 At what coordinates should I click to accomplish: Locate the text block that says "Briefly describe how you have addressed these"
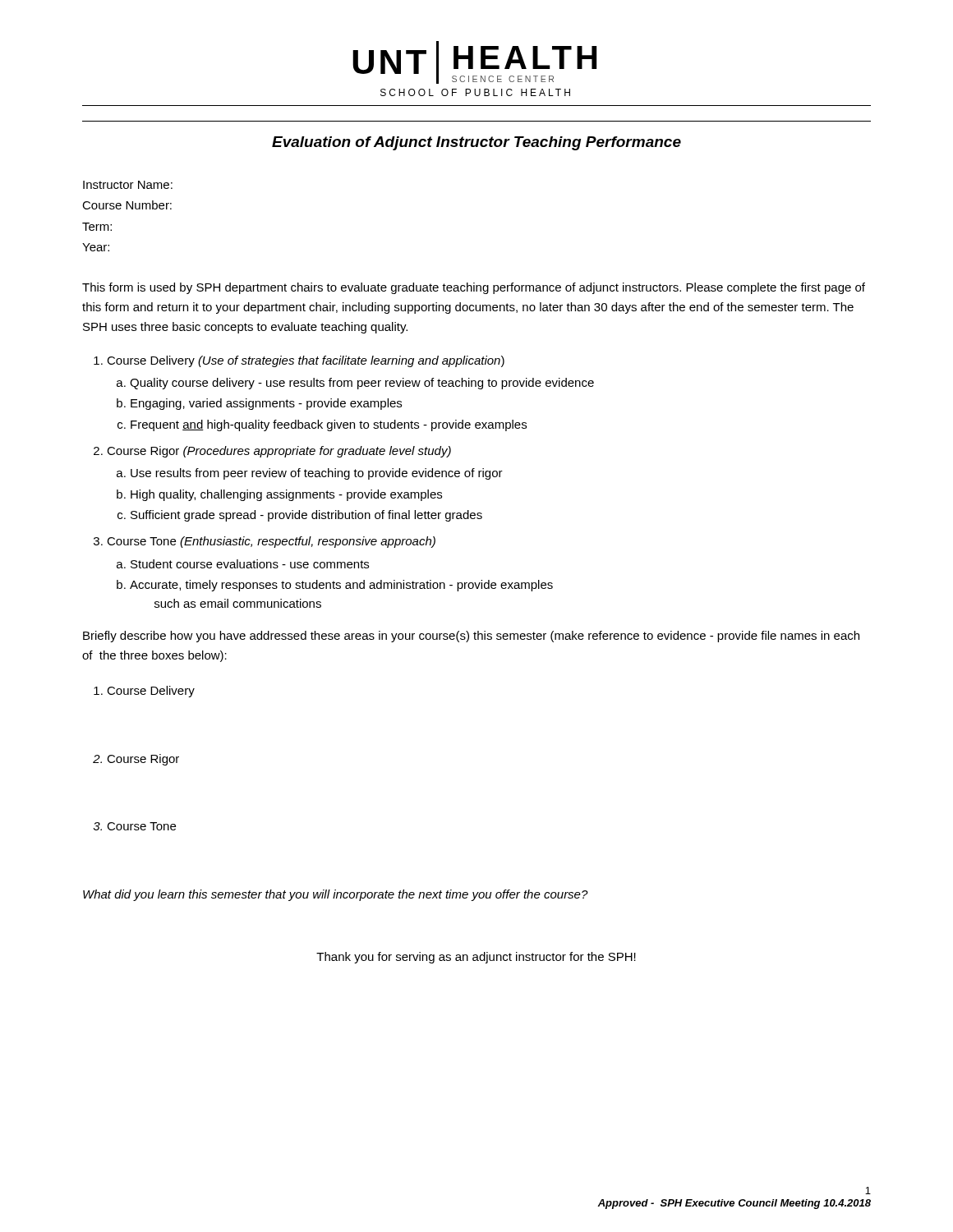471,645
